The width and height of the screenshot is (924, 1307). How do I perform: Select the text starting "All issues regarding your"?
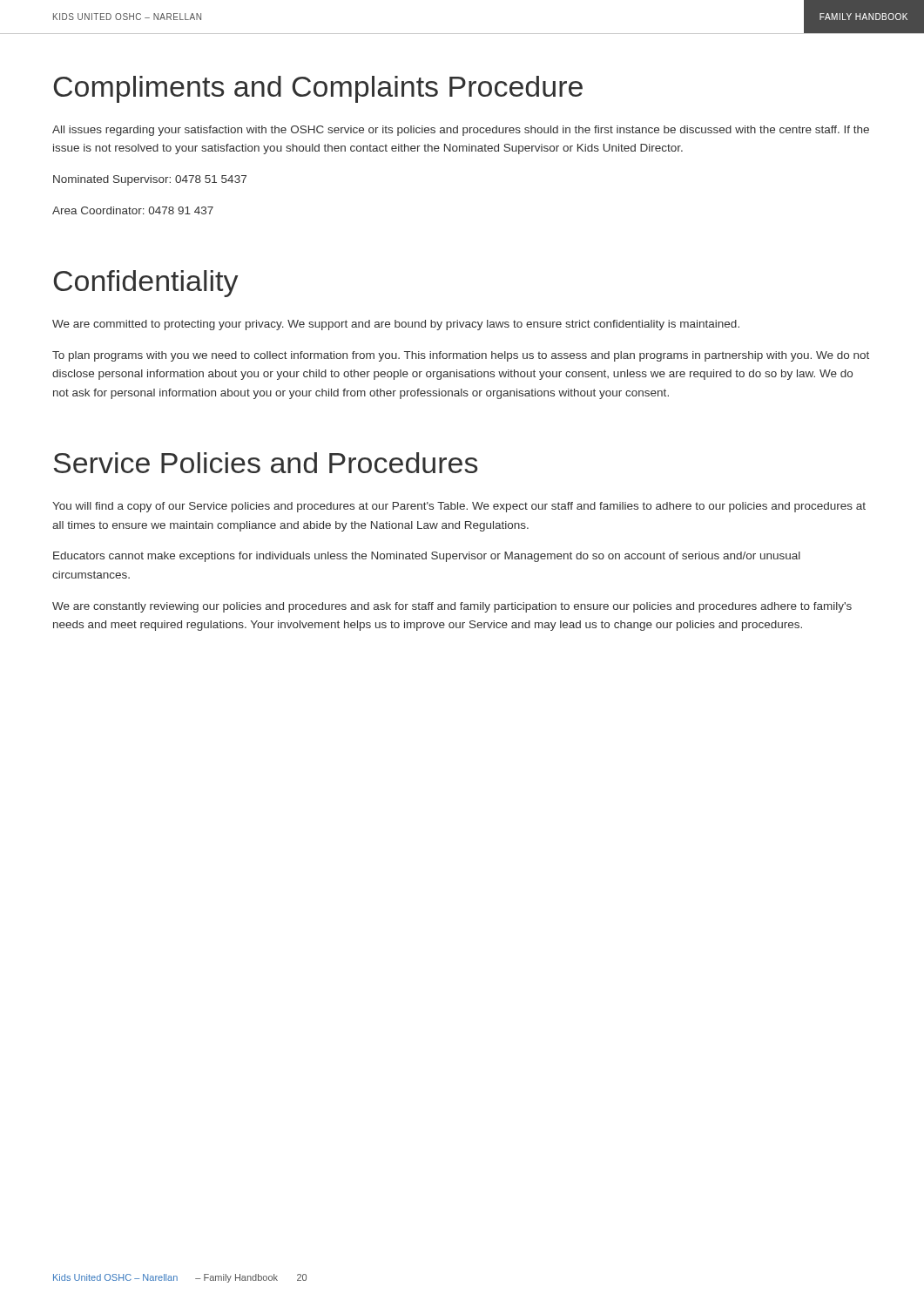pos(461,139)
